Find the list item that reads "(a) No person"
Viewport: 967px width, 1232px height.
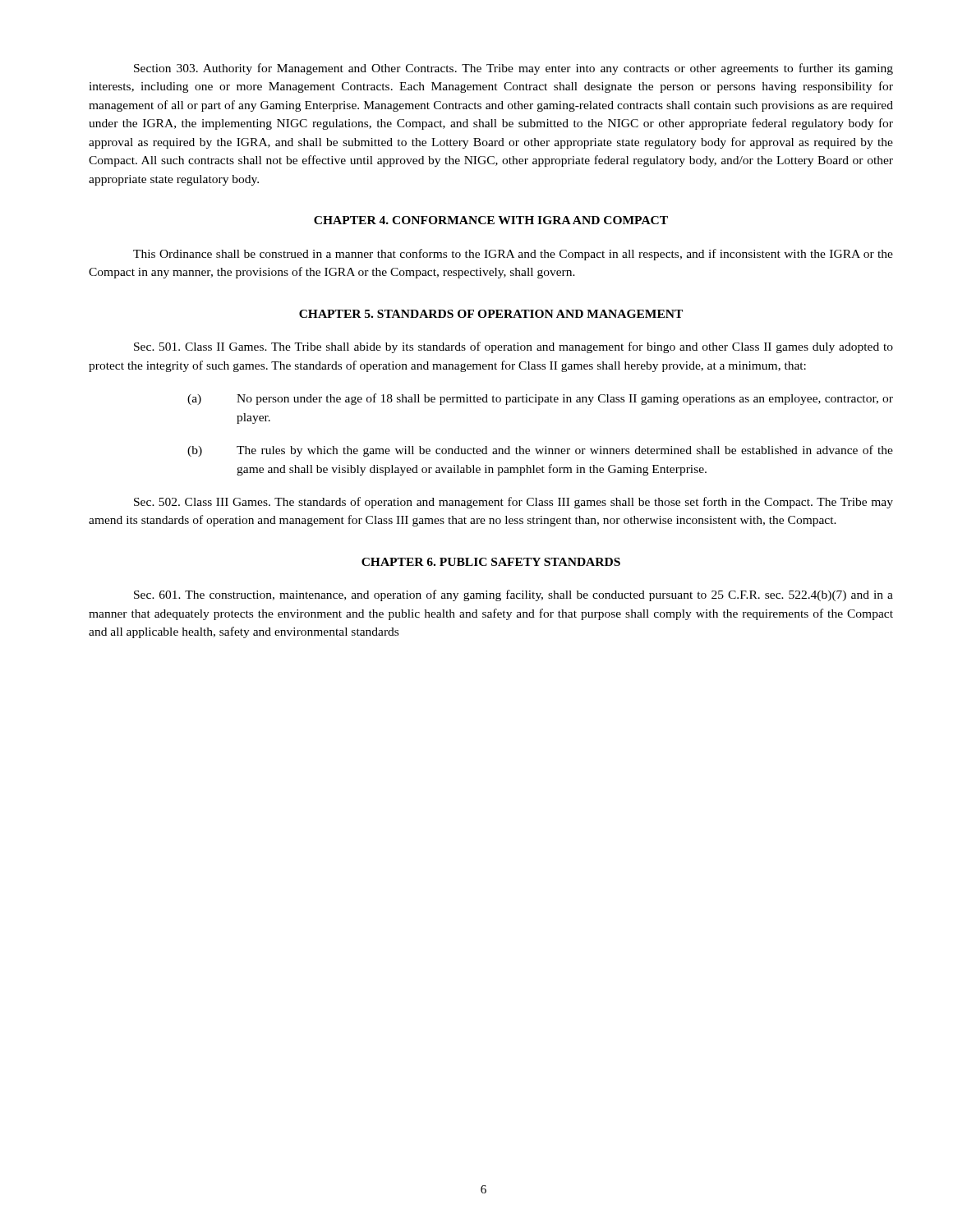(x=540, y=408)
